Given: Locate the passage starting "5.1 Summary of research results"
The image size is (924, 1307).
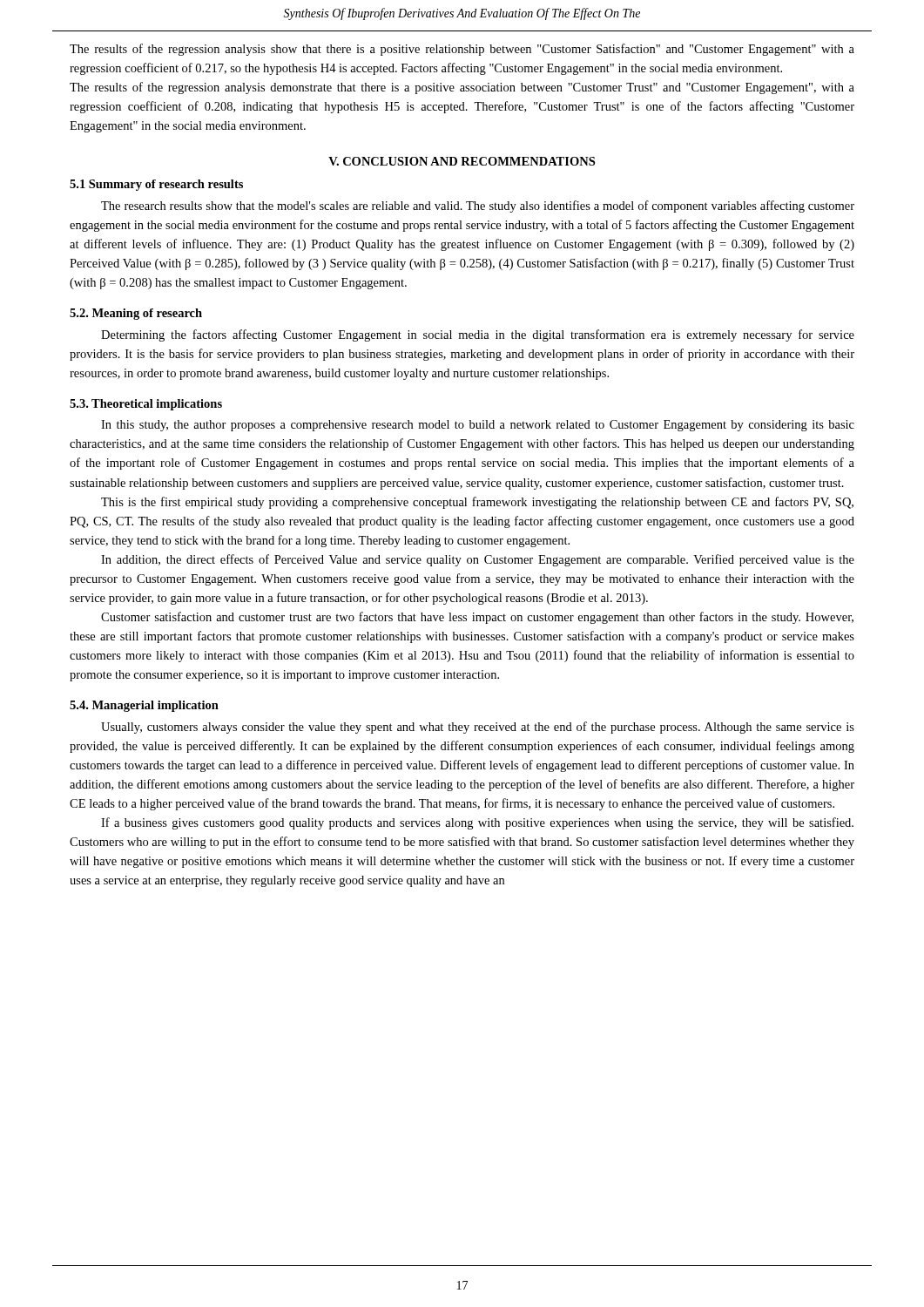Looking at the screenshot, I should pyautogui.click(x=156, y=185).
